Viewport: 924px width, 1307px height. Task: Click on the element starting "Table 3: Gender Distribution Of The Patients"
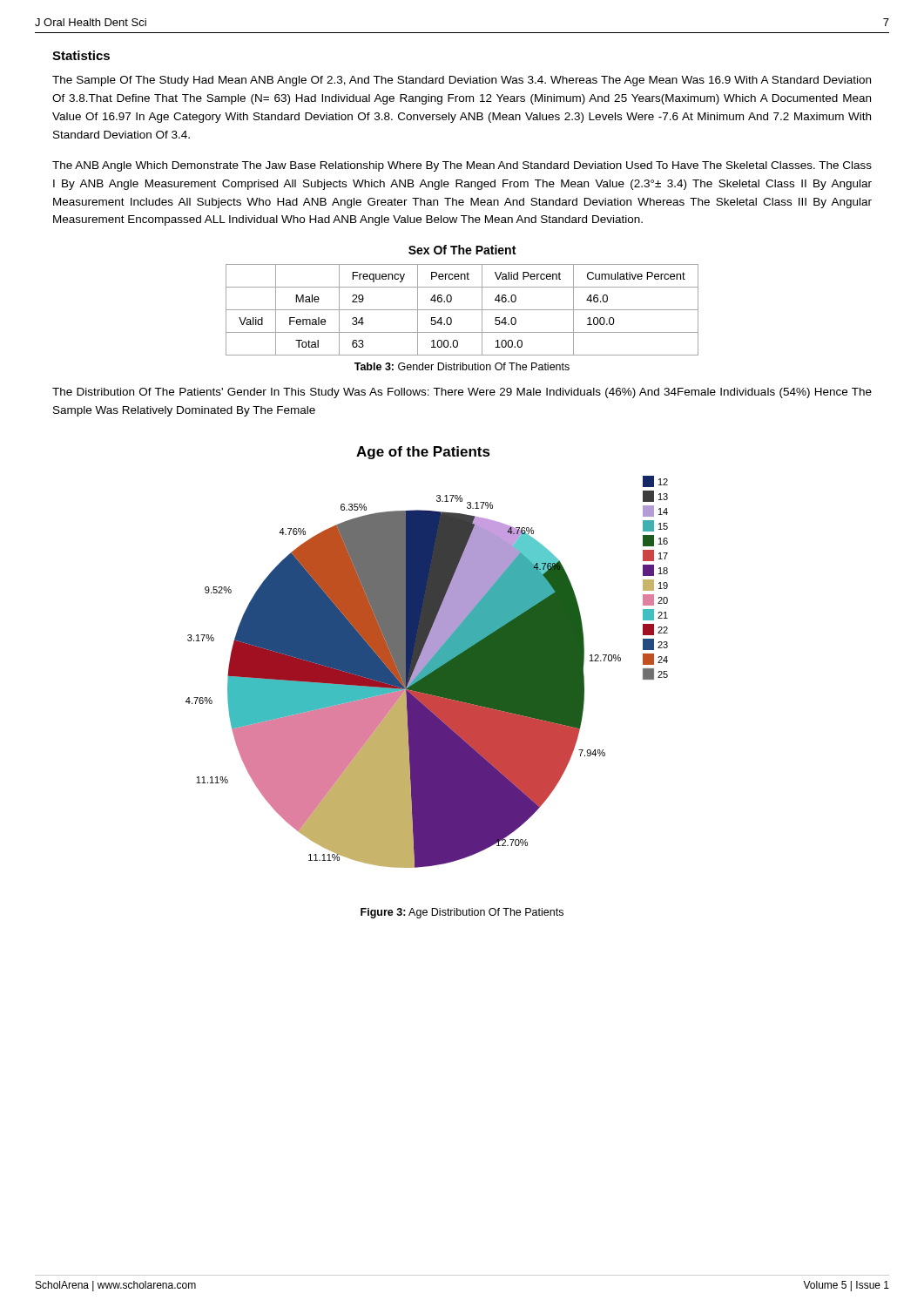click(462, 367)
